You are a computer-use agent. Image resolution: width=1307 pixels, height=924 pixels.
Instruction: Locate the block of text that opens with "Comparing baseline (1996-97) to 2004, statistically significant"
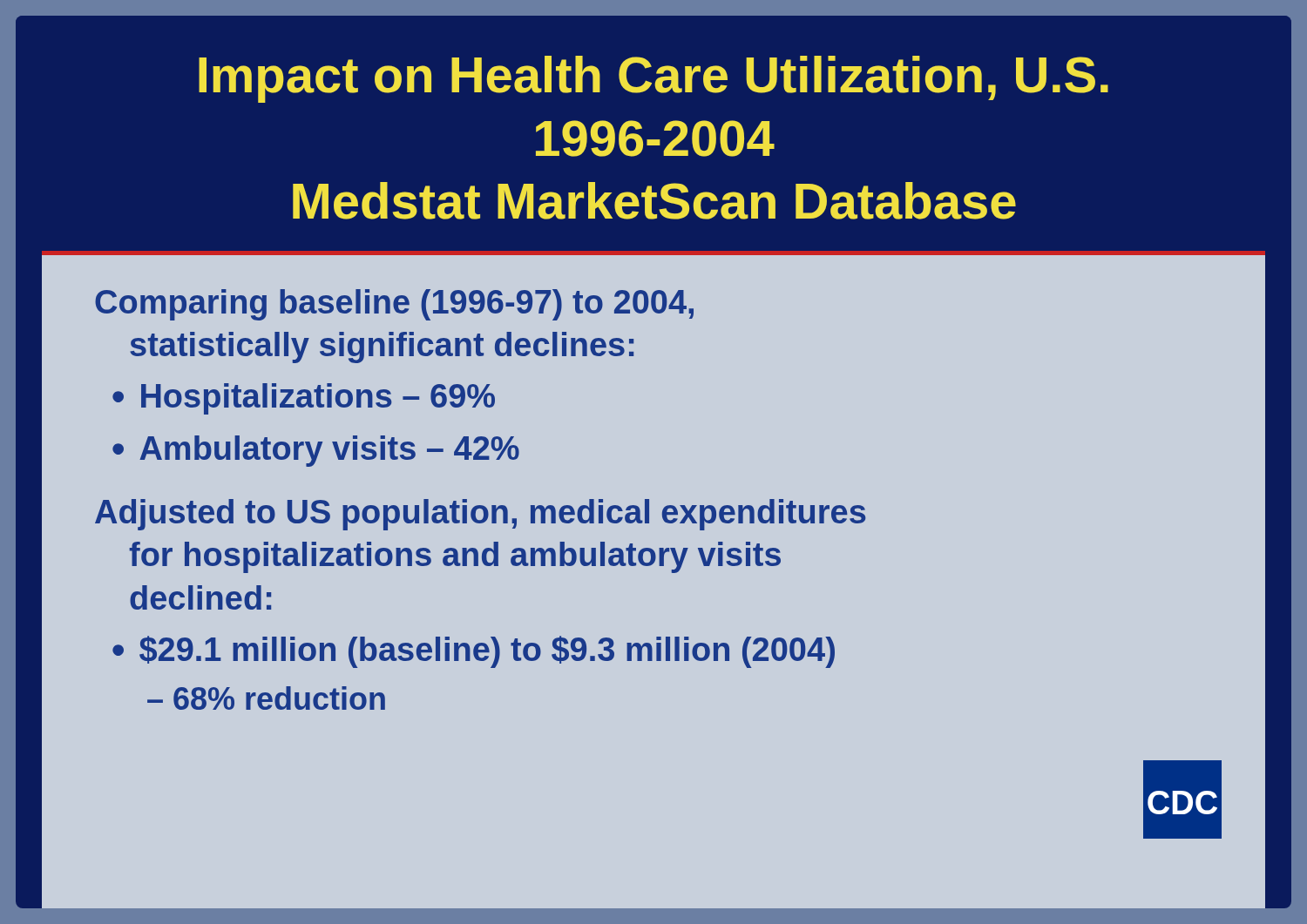pyautogui.click(x=395, y=323)
